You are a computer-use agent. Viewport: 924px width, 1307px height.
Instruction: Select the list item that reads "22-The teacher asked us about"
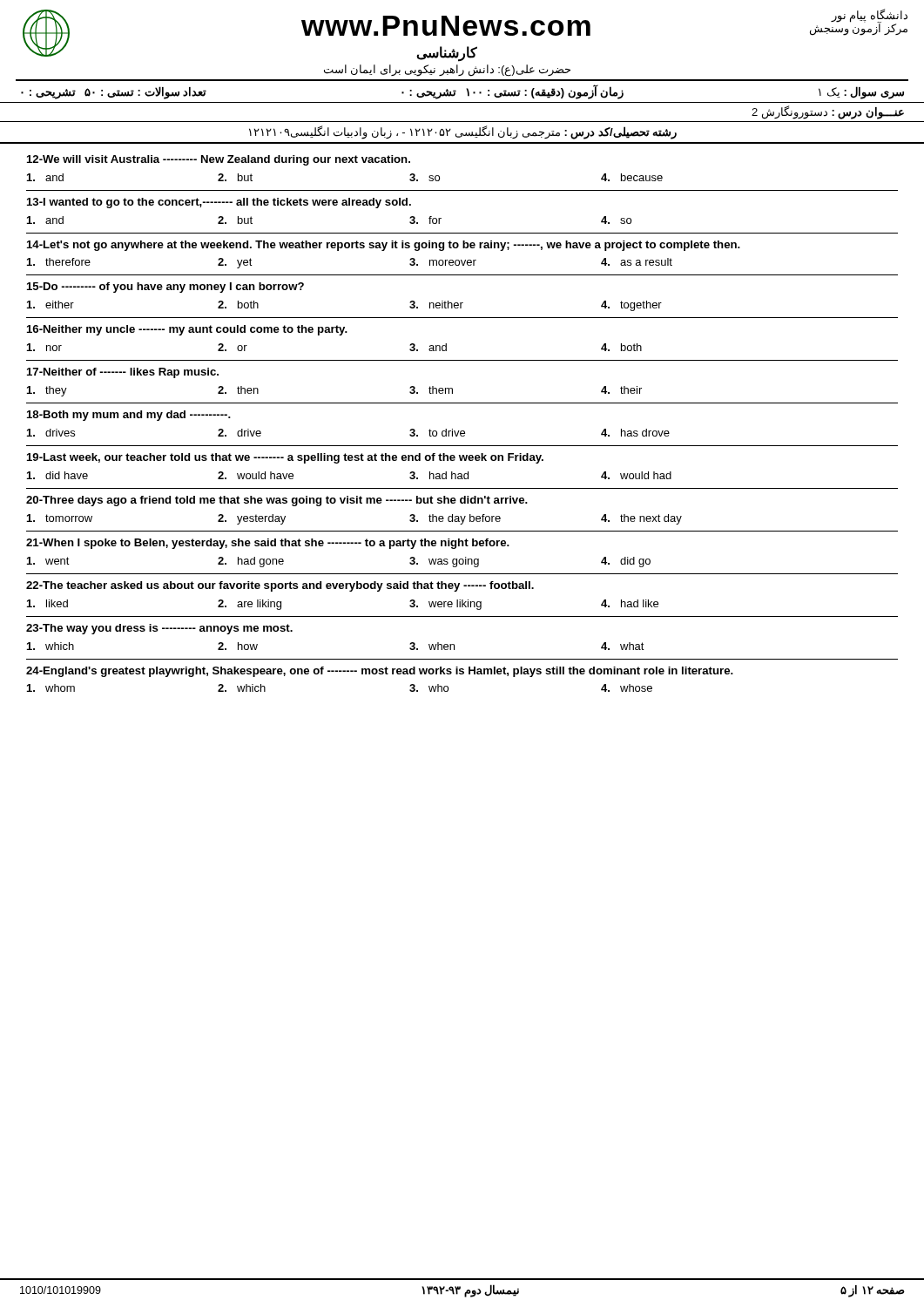tap(462, 593)
